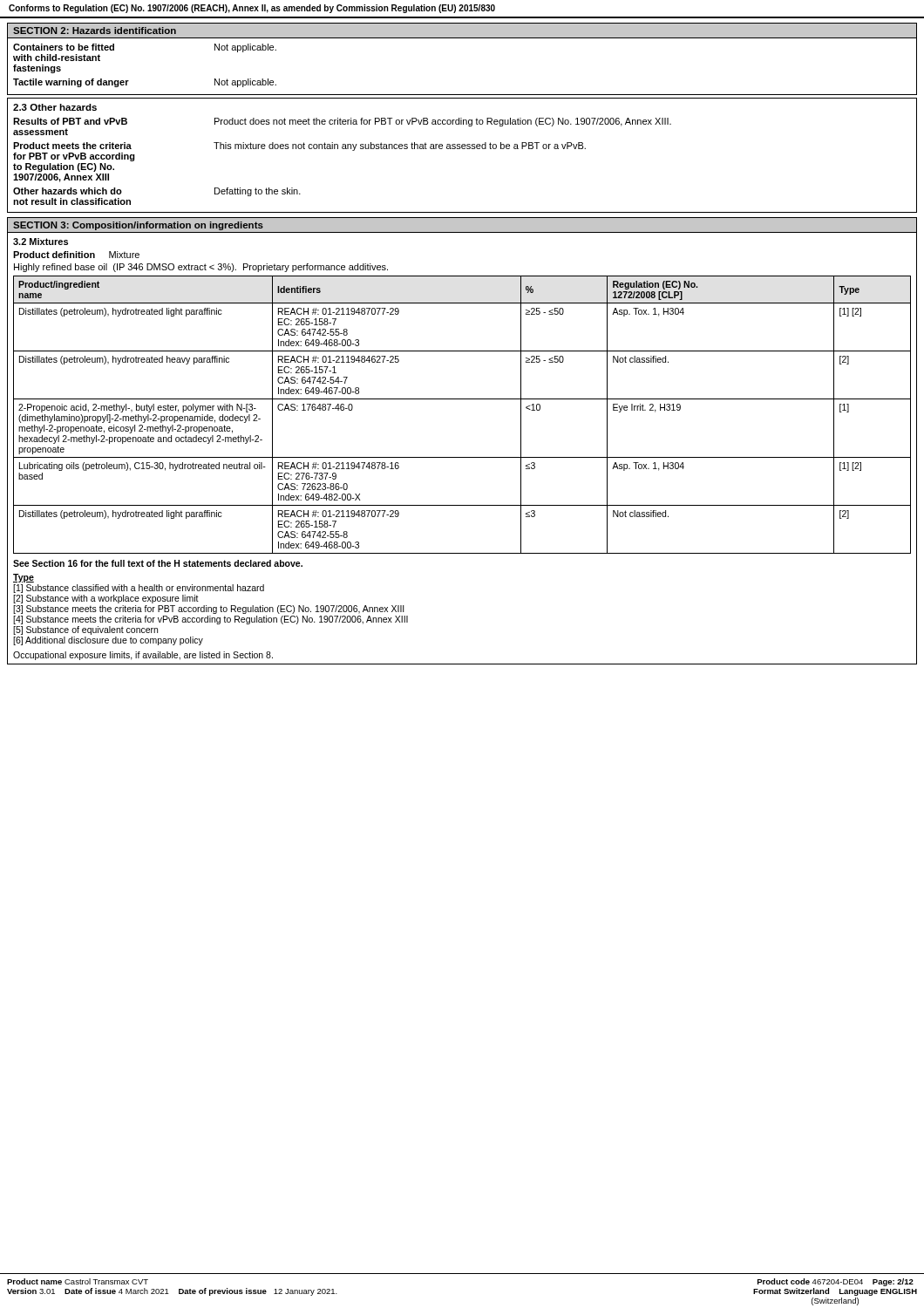Find the section header with the text "SECTION 2: Hazards identification"

point(95,30)
